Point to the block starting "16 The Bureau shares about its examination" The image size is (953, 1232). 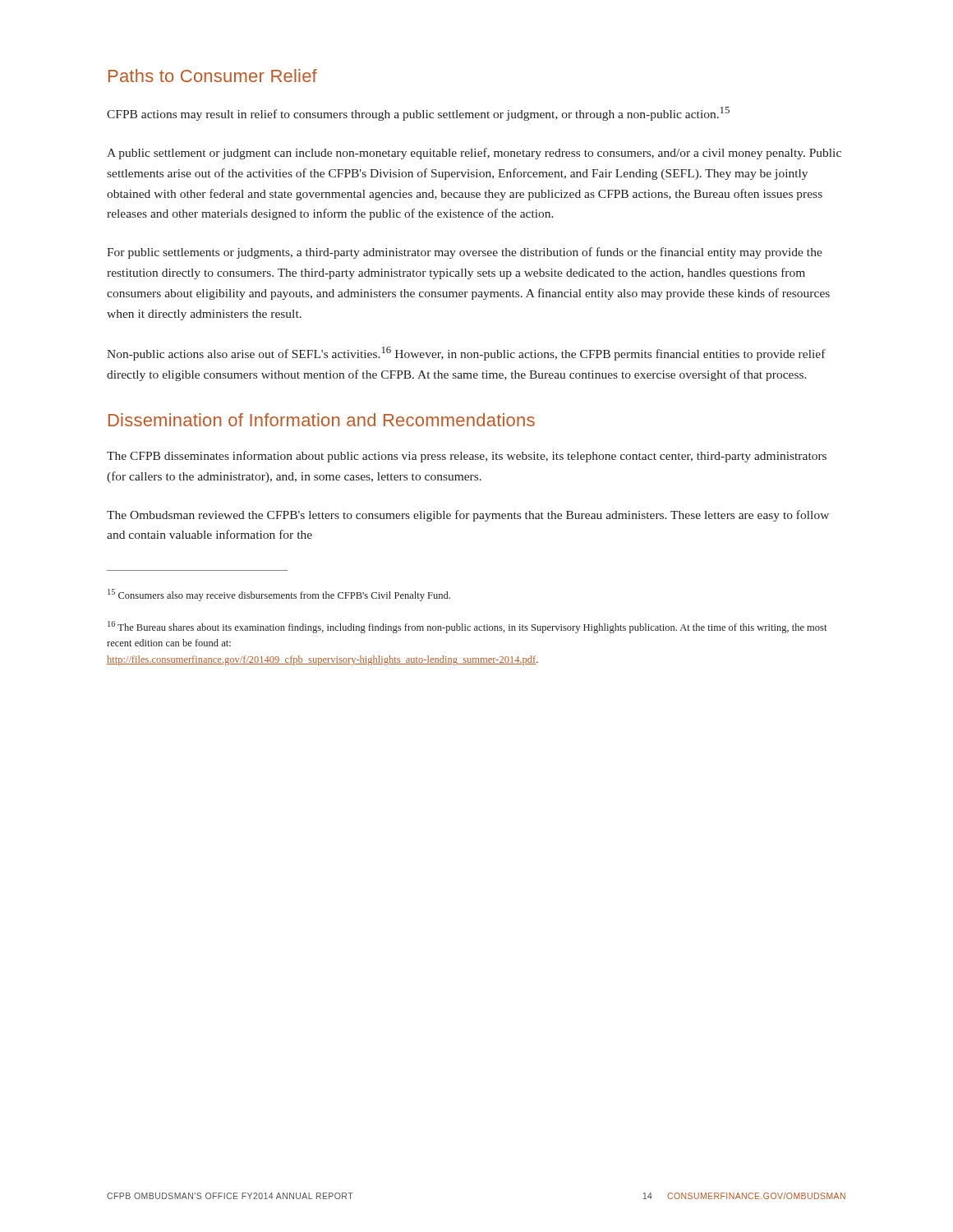pyautogui.click(x=467, y=627)
